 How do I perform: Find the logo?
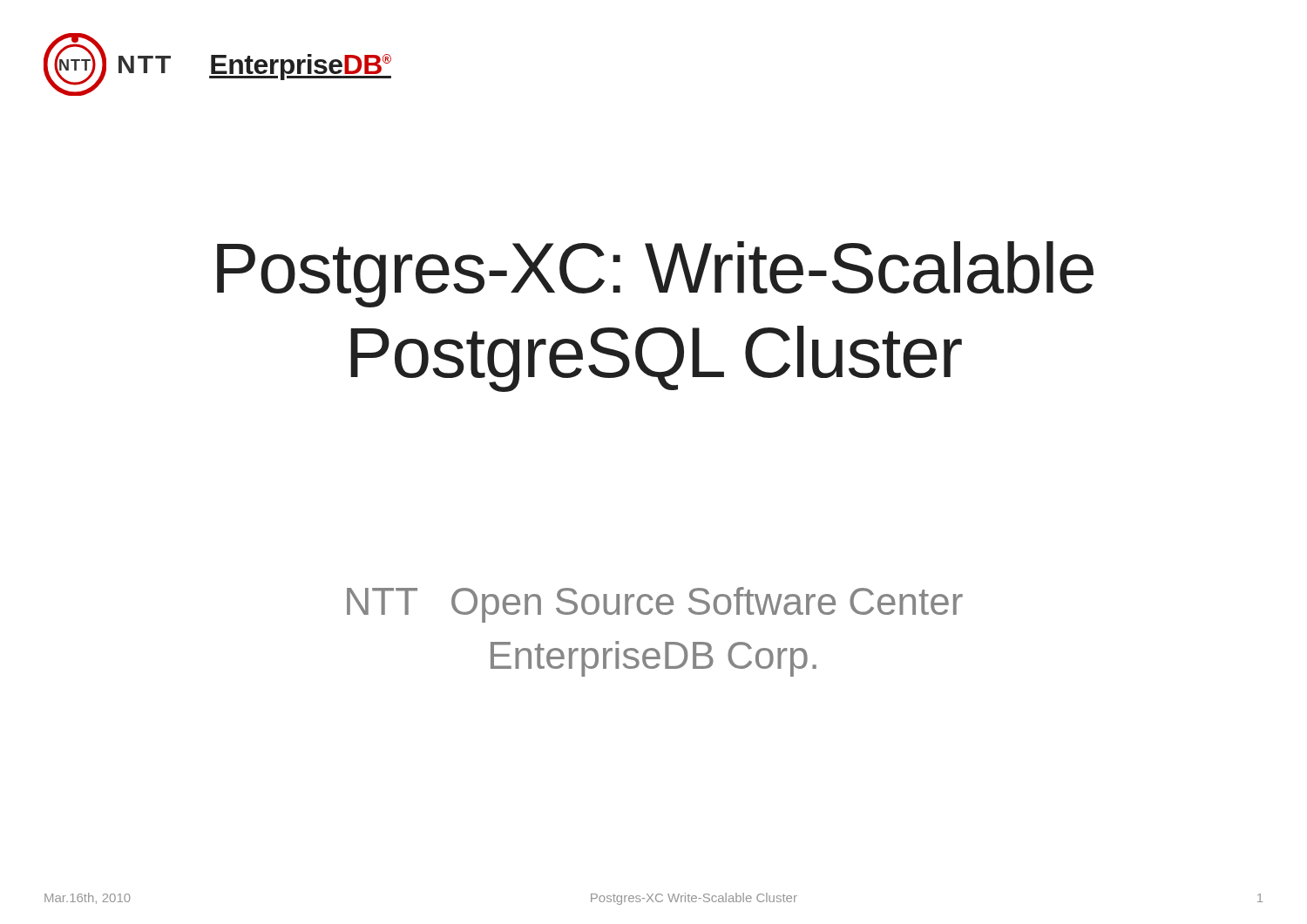[x=217, y=64]
